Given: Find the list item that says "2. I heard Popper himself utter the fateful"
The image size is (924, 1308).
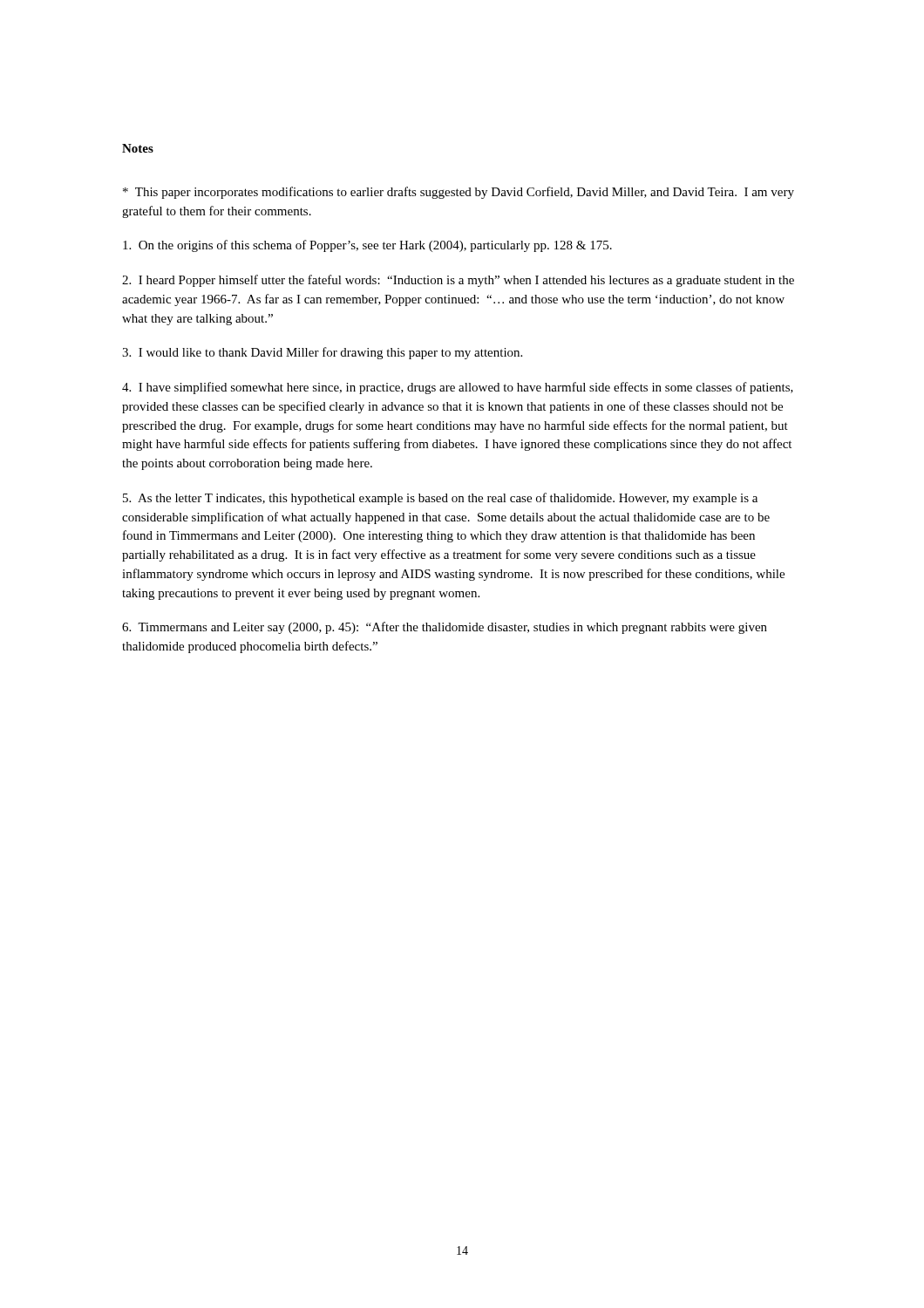Looking at the screenshot, I should (458, 299).
